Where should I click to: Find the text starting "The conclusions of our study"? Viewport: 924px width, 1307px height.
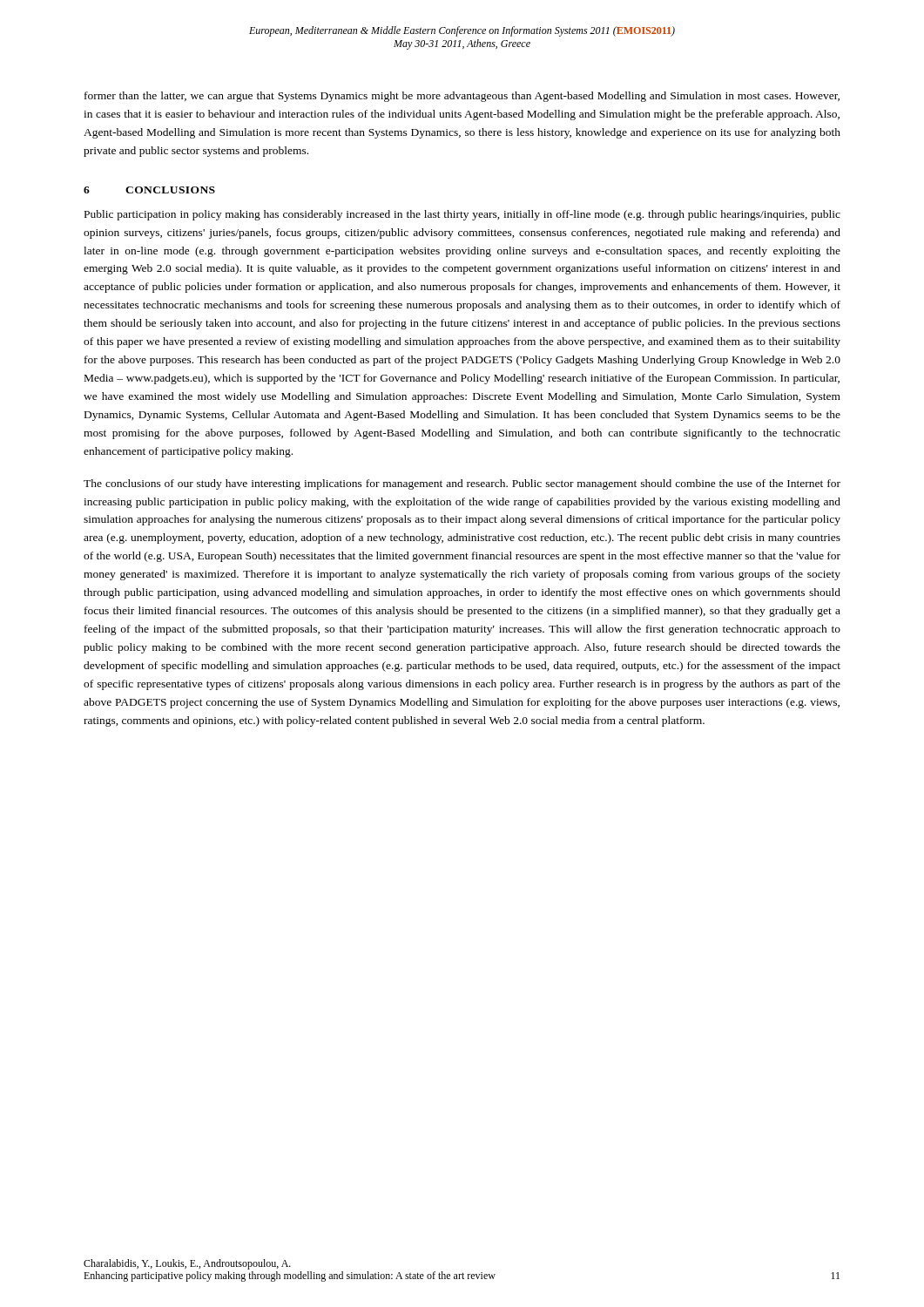[x=462, y=601]
